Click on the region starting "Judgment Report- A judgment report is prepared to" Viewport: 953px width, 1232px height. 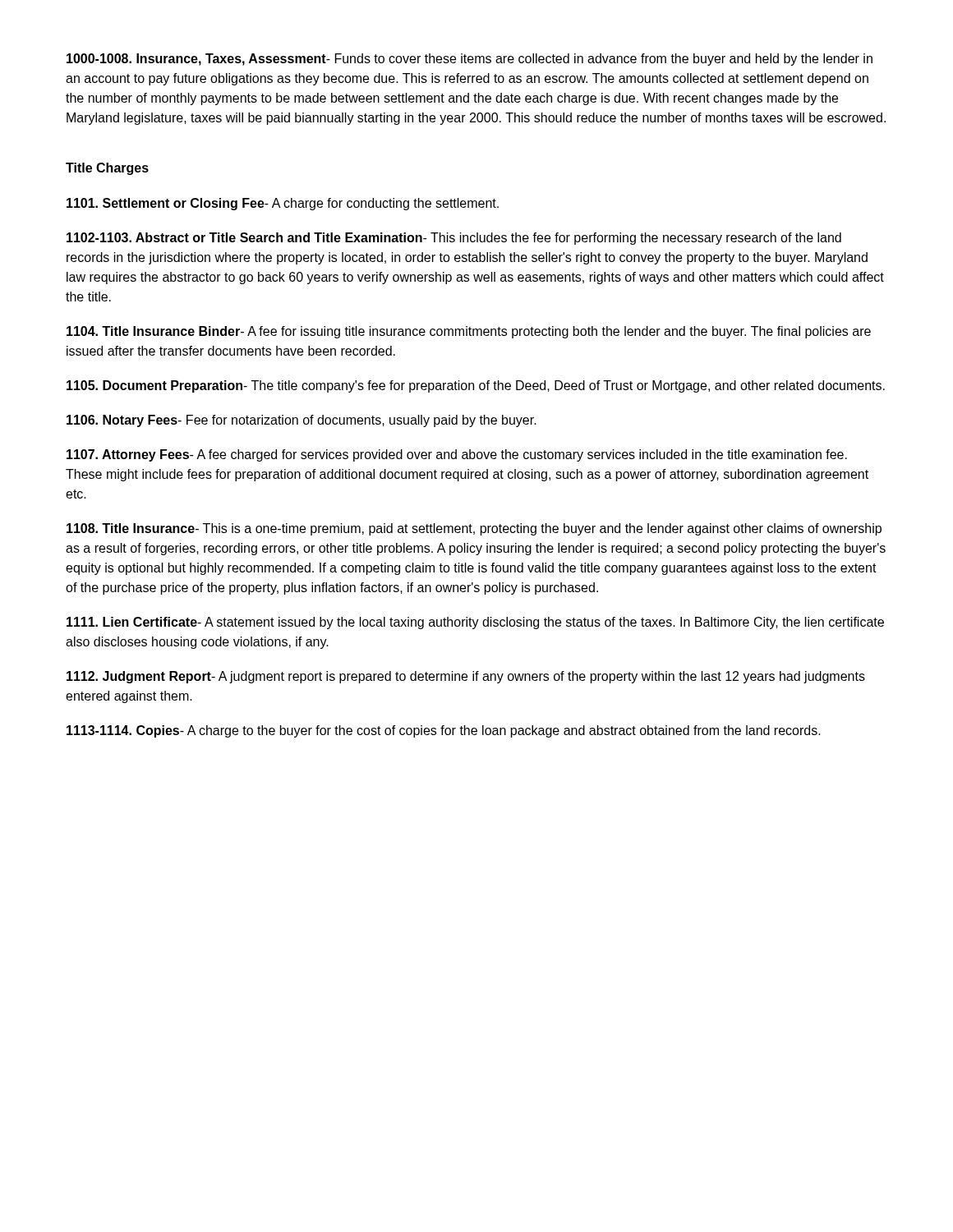click(x=465, y=686)
